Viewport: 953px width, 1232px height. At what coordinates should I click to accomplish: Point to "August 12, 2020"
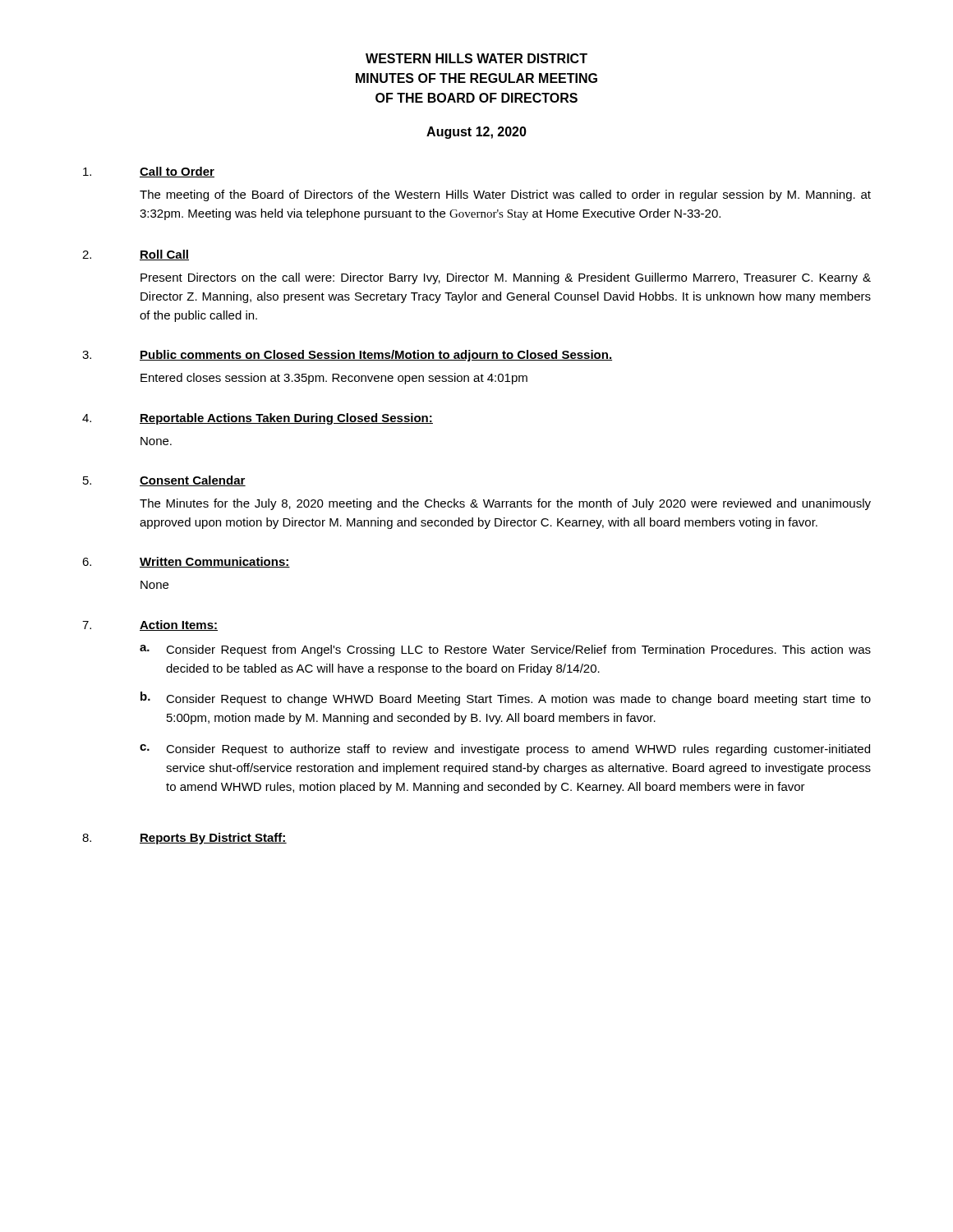click(476, 132)
